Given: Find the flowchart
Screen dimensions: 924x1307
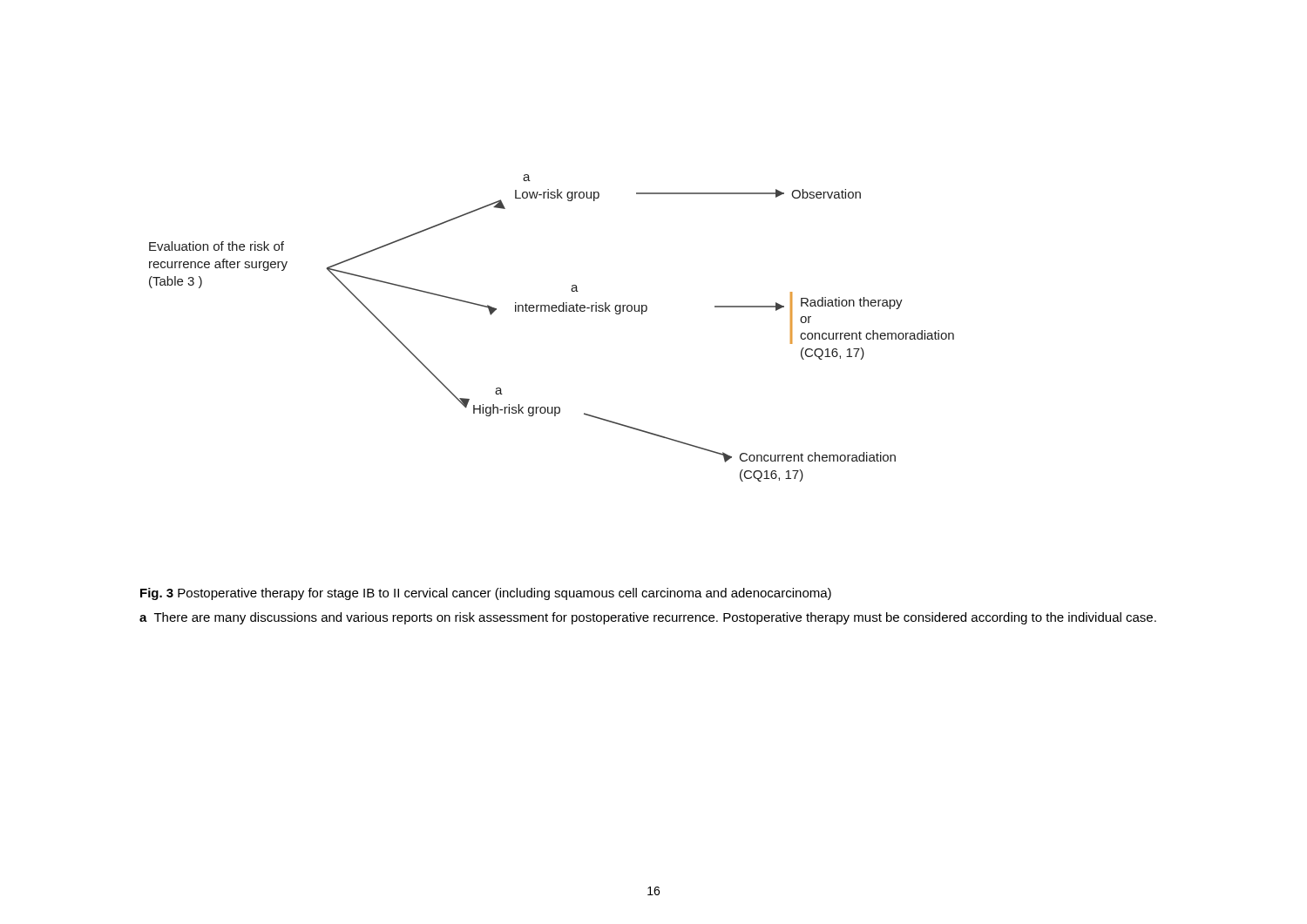Looking at the screenshot, I should pyautogui.click(x=654, y=305).
